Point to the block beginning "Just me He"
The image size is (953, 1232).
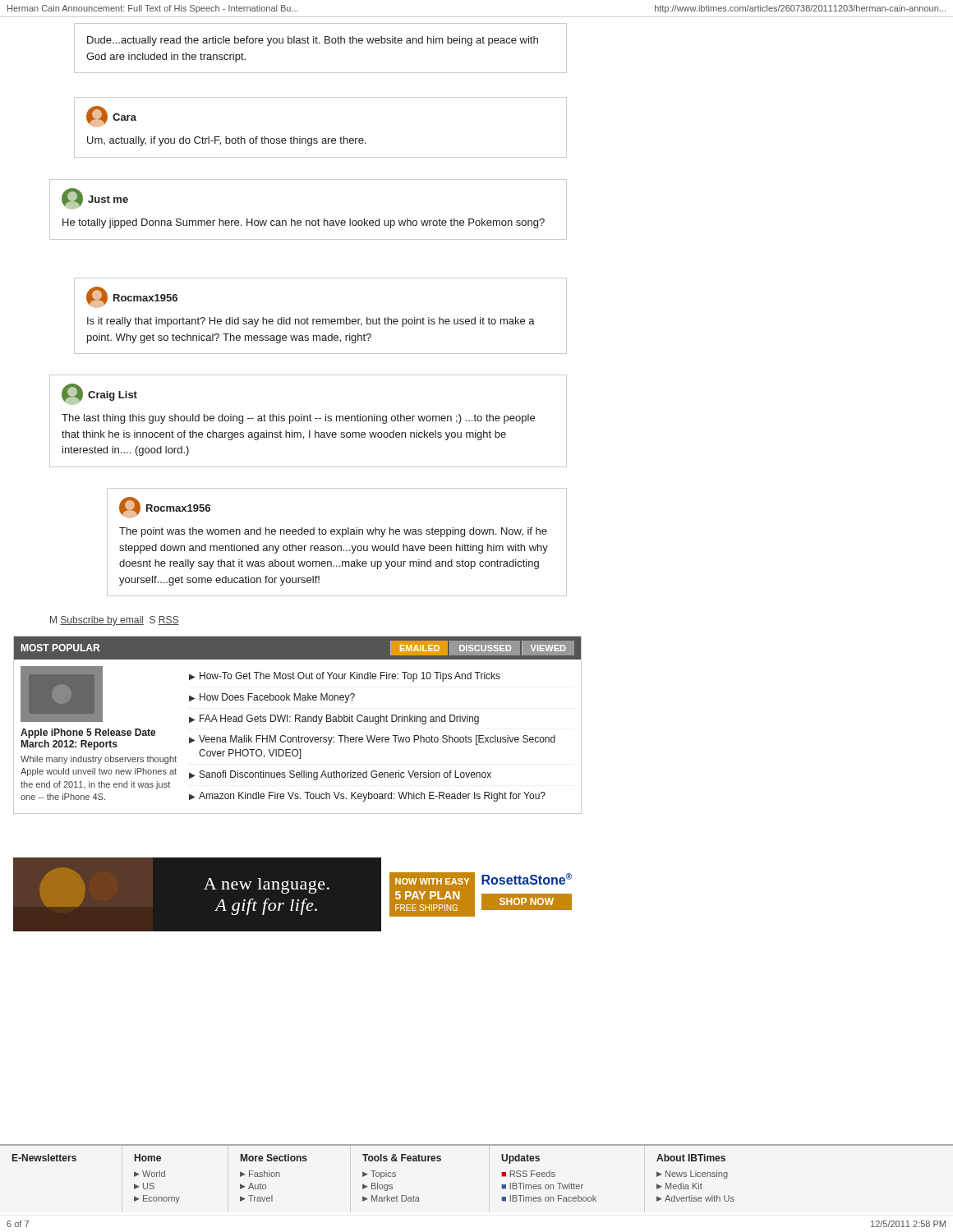(x=308, y=209)
